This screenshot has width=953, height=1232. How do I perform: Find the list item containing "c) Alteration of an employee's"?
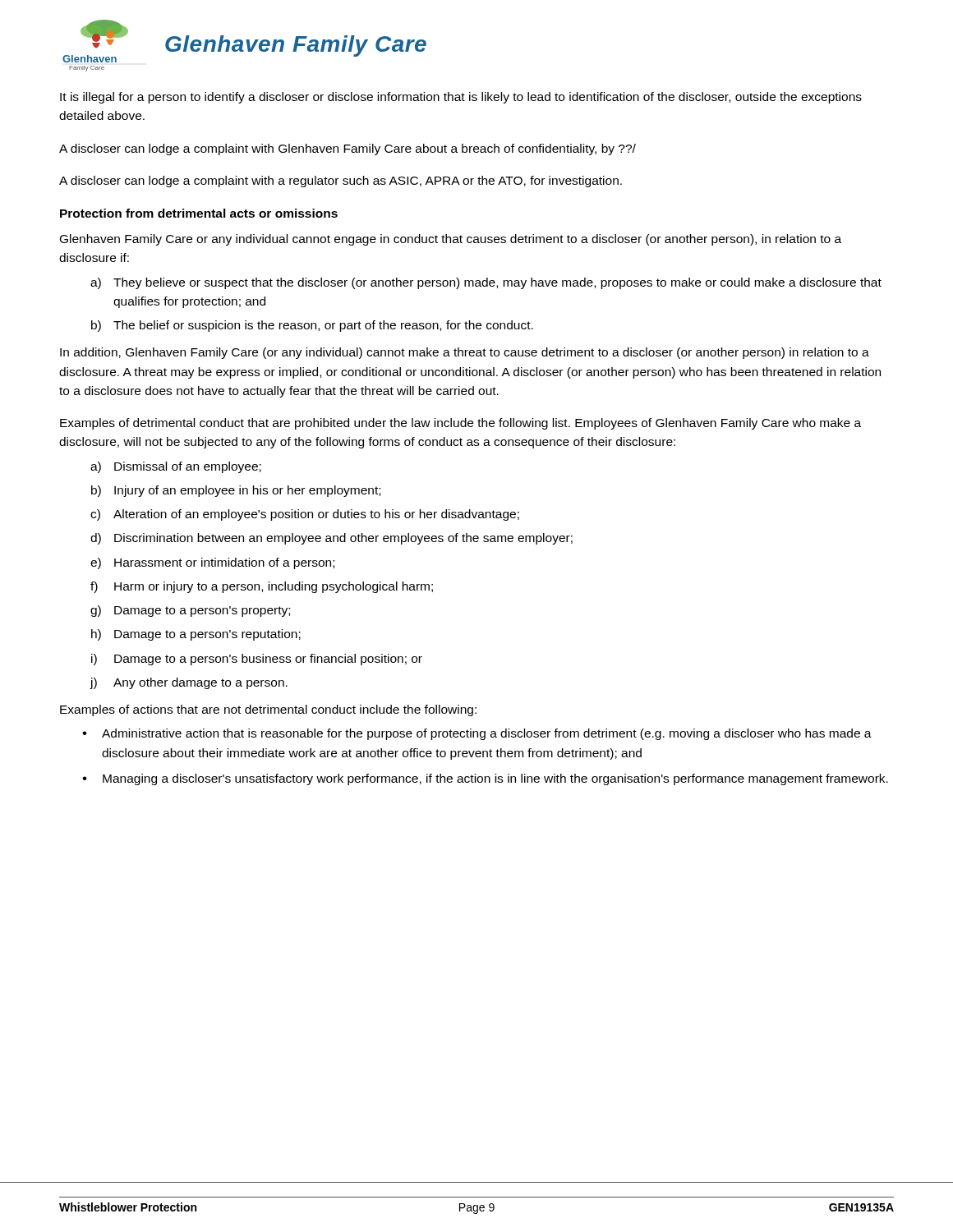pyautogui.click(x=492, y=514)
